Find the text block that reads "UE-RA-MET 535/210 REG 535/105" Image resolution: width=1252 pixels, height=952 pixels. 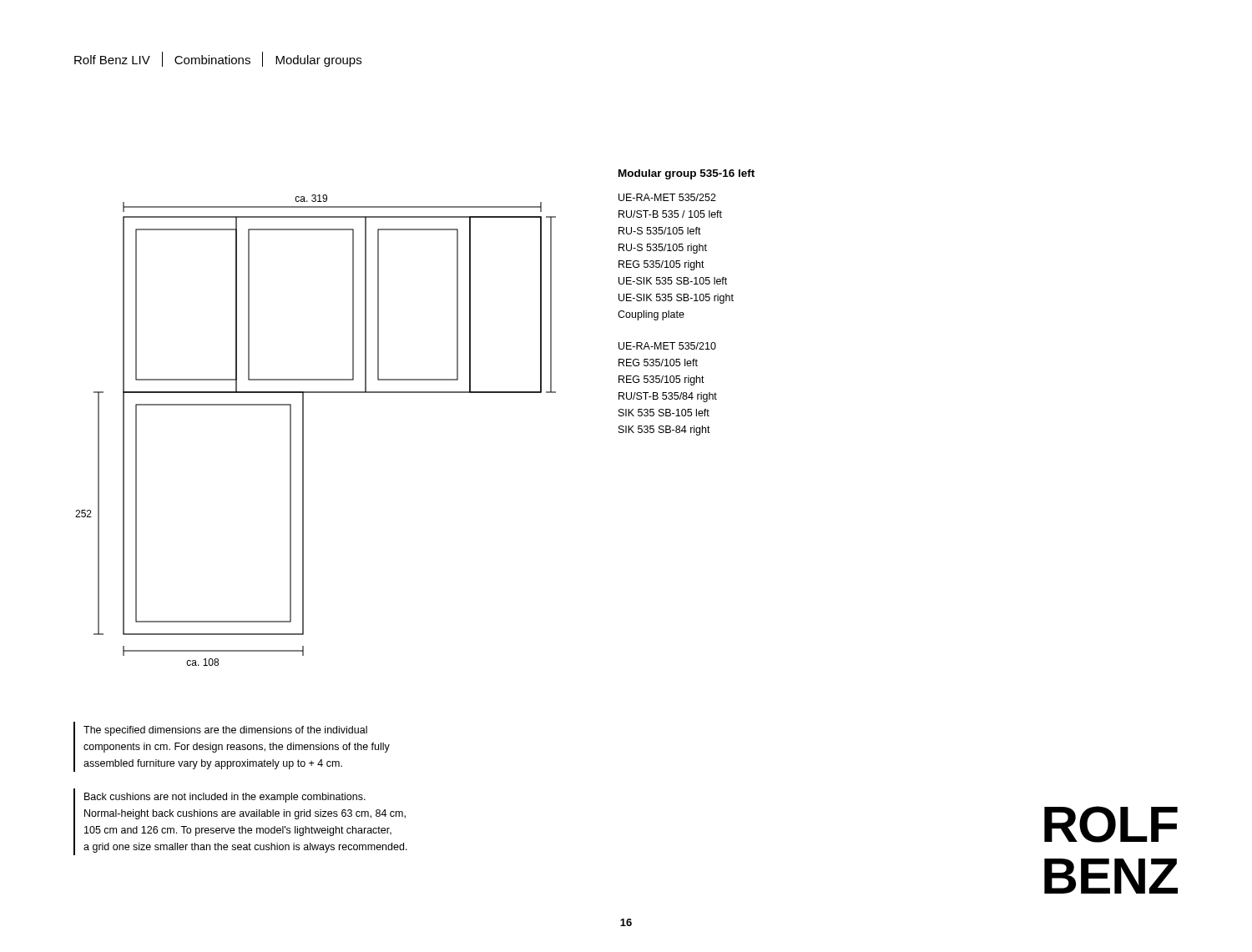tap(667, 388)
